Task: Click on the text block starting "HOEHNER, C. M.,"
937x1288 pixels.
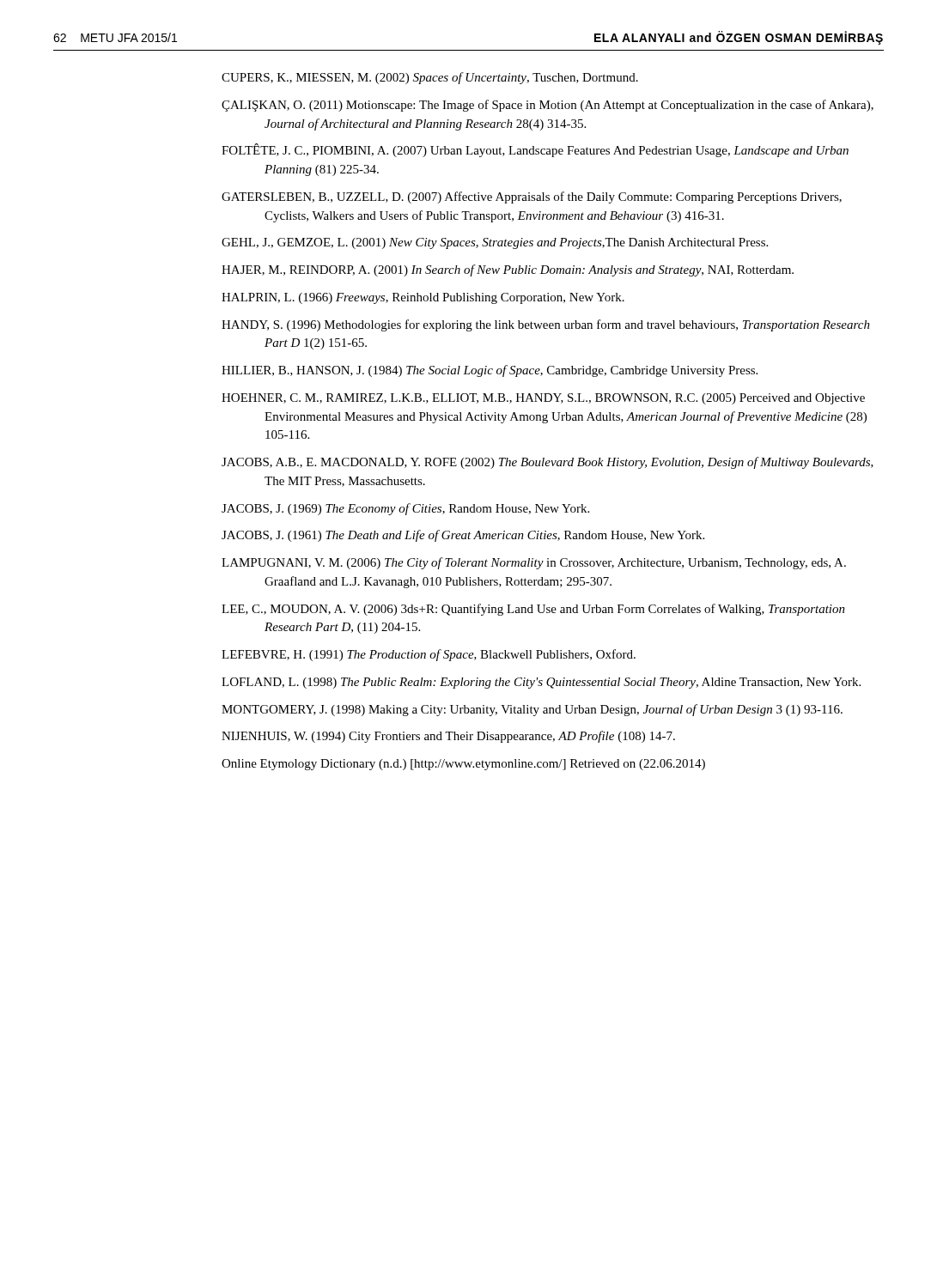Action: pos(544,416)
